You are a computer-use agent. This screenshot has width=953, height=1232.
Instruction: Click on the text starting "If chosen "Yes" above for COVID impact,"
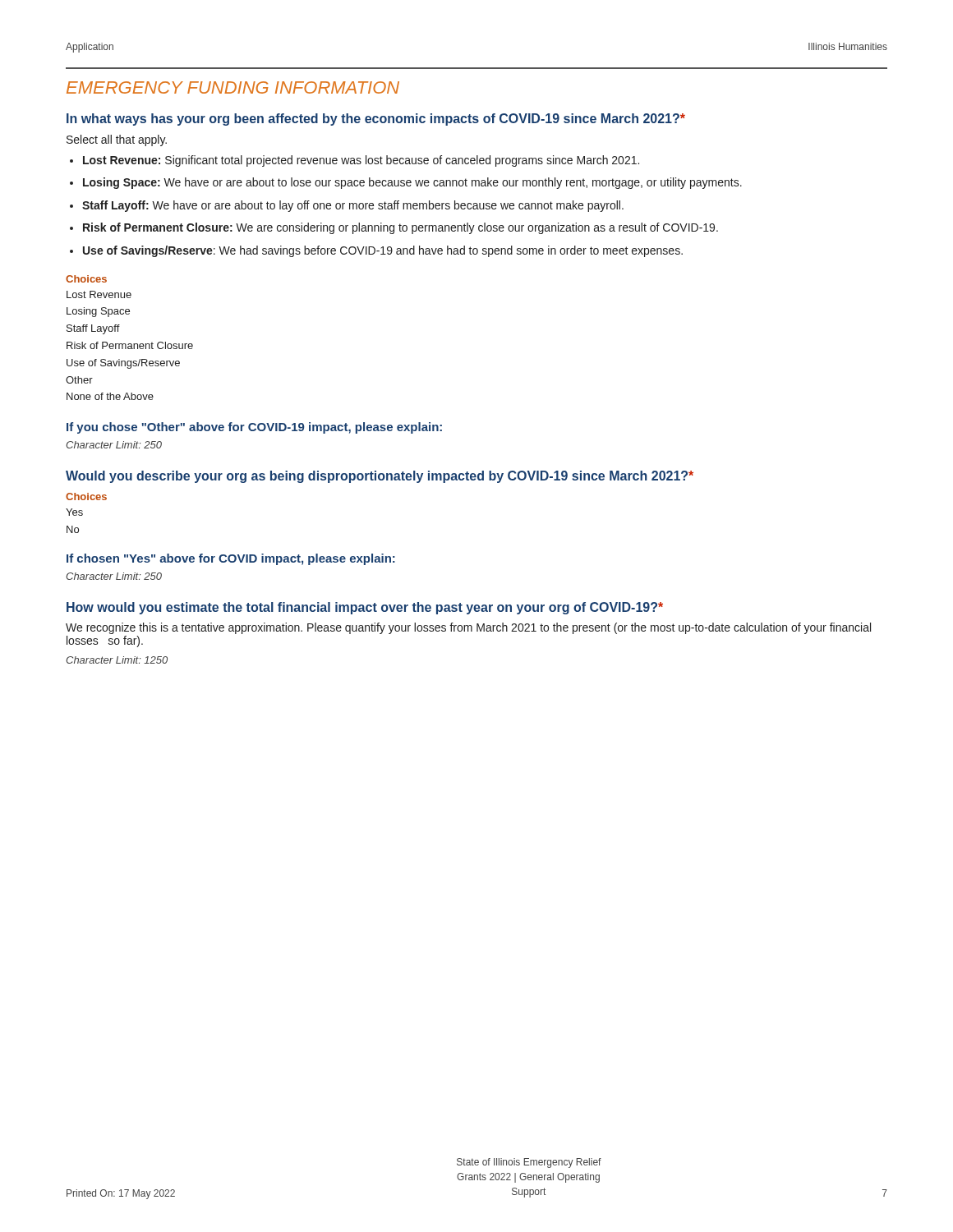coord(231,558)
